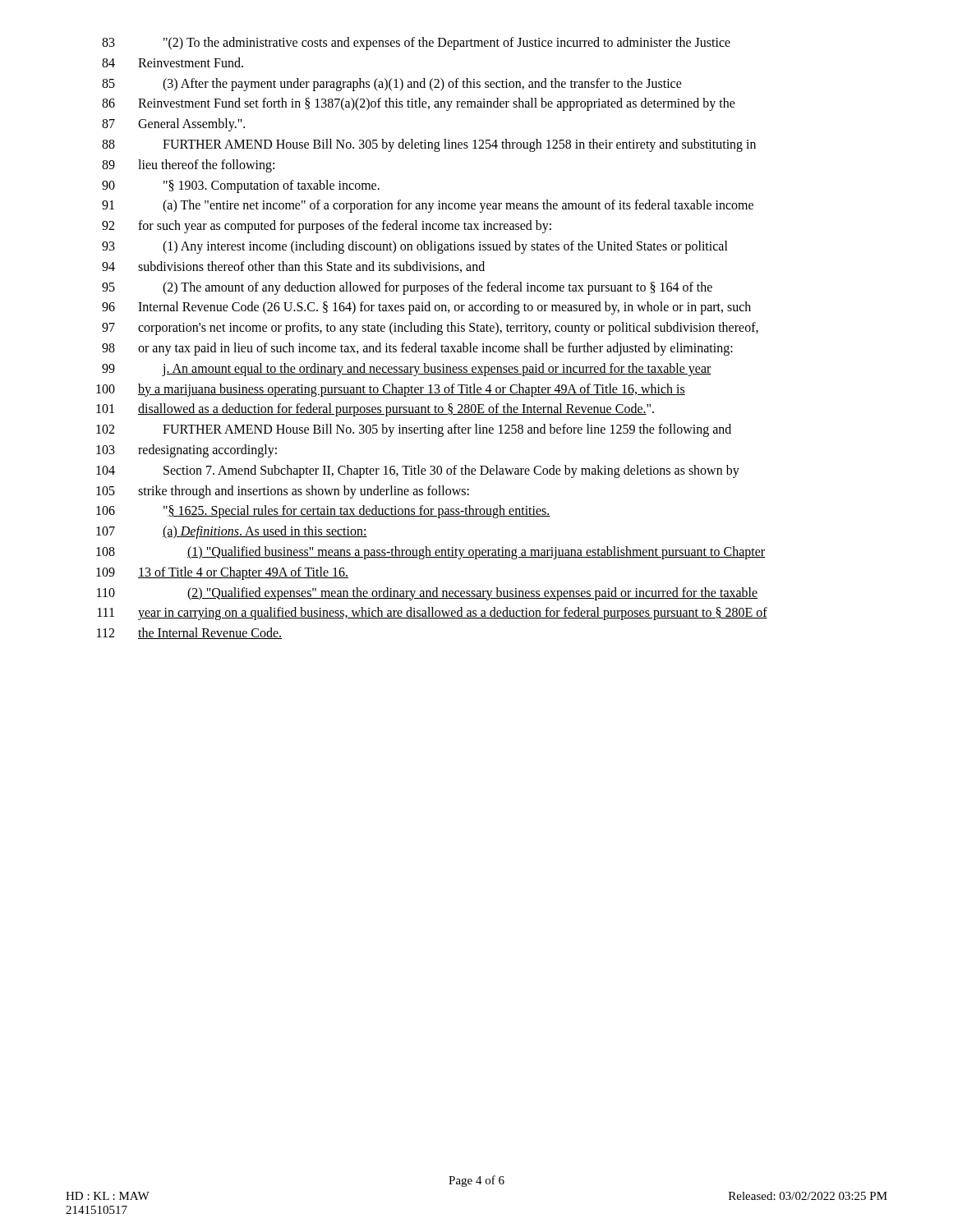953x1232 pixels.
Task: Locate the block of text that opens with "95 (2) The amount of"
Action: pos(476,287)
